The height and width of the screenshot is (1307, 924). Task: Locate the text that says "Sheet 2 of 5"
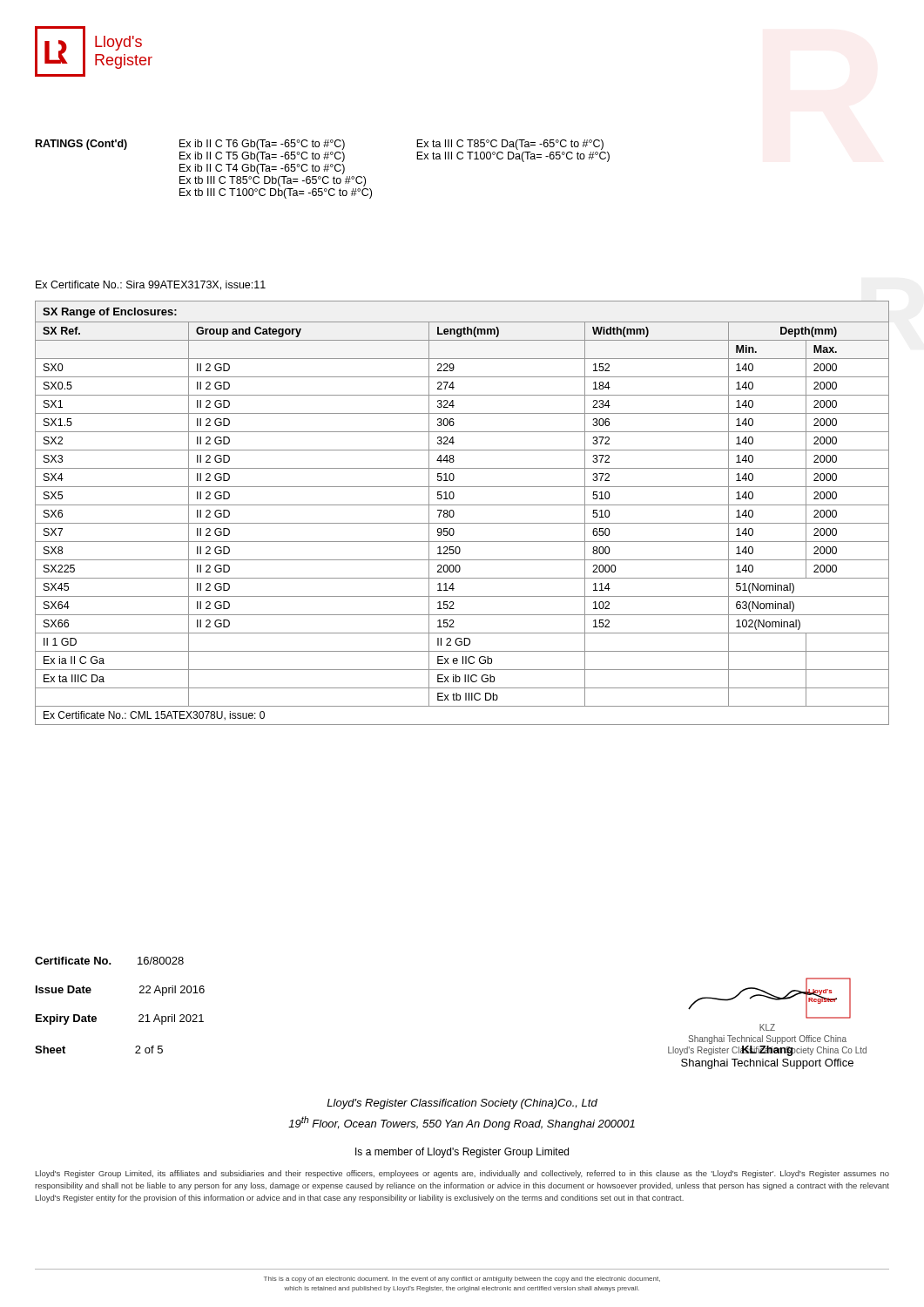(x=46, y=1049)
